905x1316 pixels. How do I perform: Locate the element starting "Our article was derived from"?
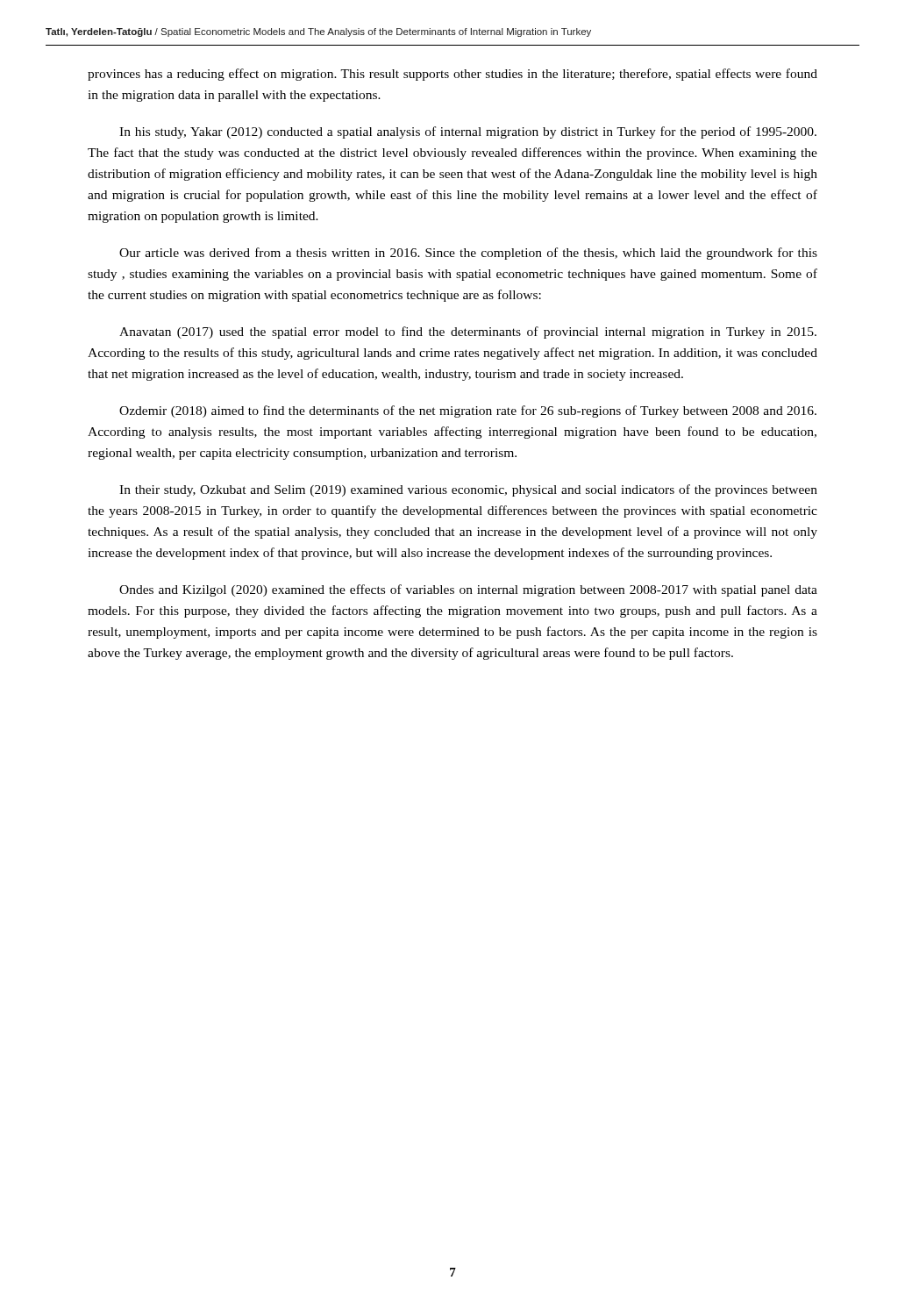pos(452,273)
